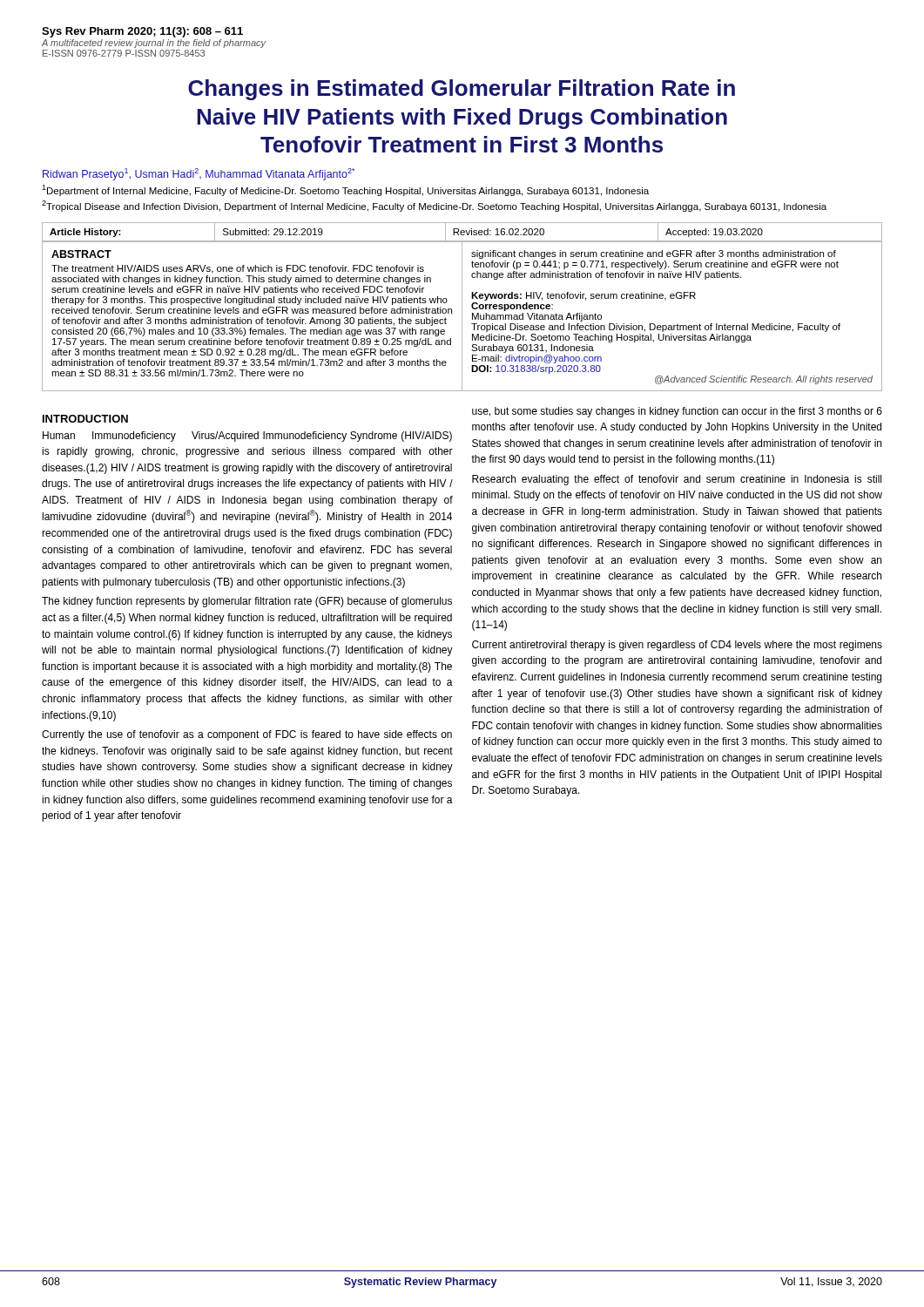The height and width of the screenshot is (1307, 924).
Task: Find the element starting "Human Immunodeficiency Virus/Acquired Immunodeficiency Syndrome (HIV/AIDS) is"
Action: 247,509
